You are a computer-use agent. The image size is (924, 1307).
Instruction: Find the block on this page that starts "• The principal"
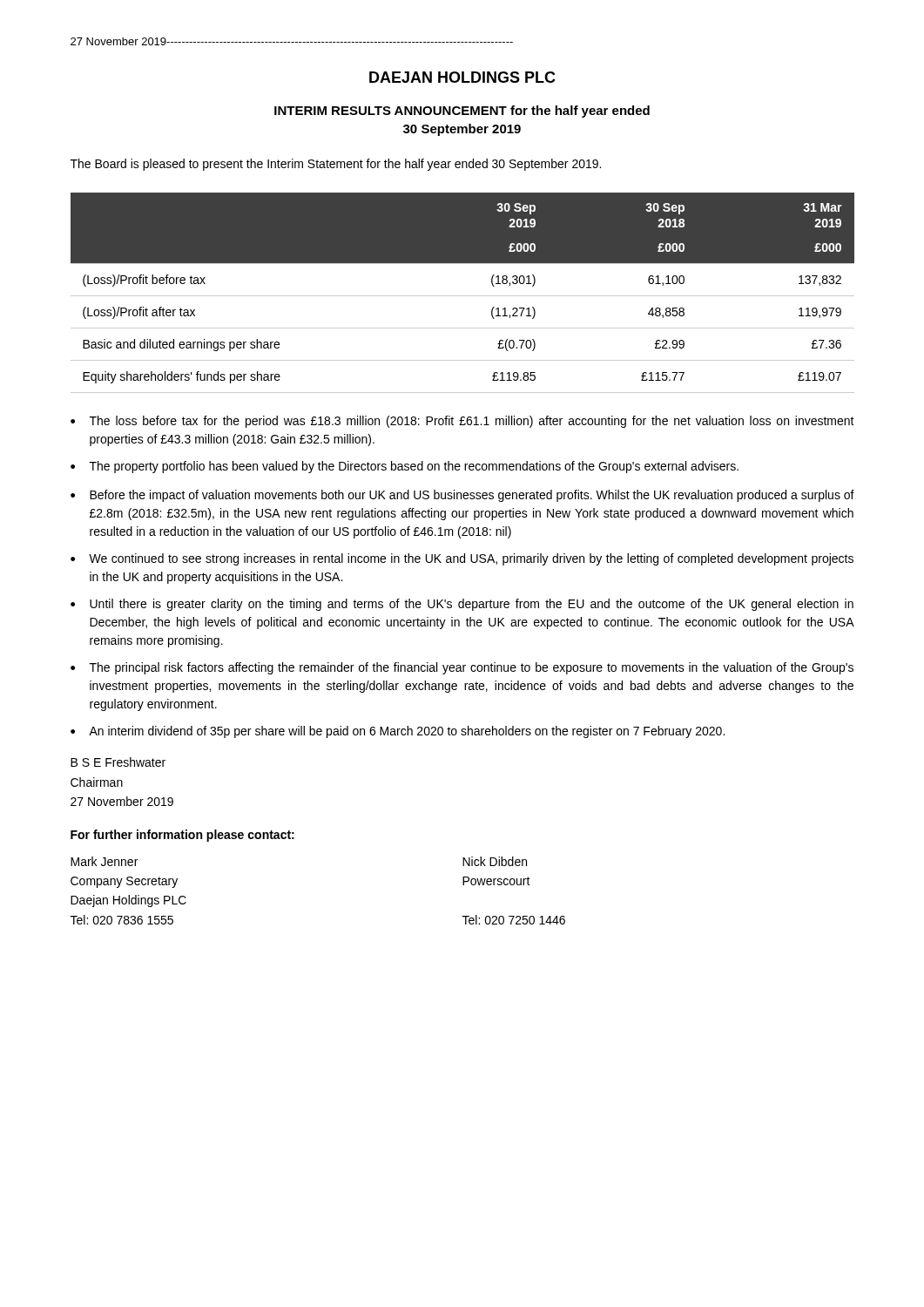point(462,686)
